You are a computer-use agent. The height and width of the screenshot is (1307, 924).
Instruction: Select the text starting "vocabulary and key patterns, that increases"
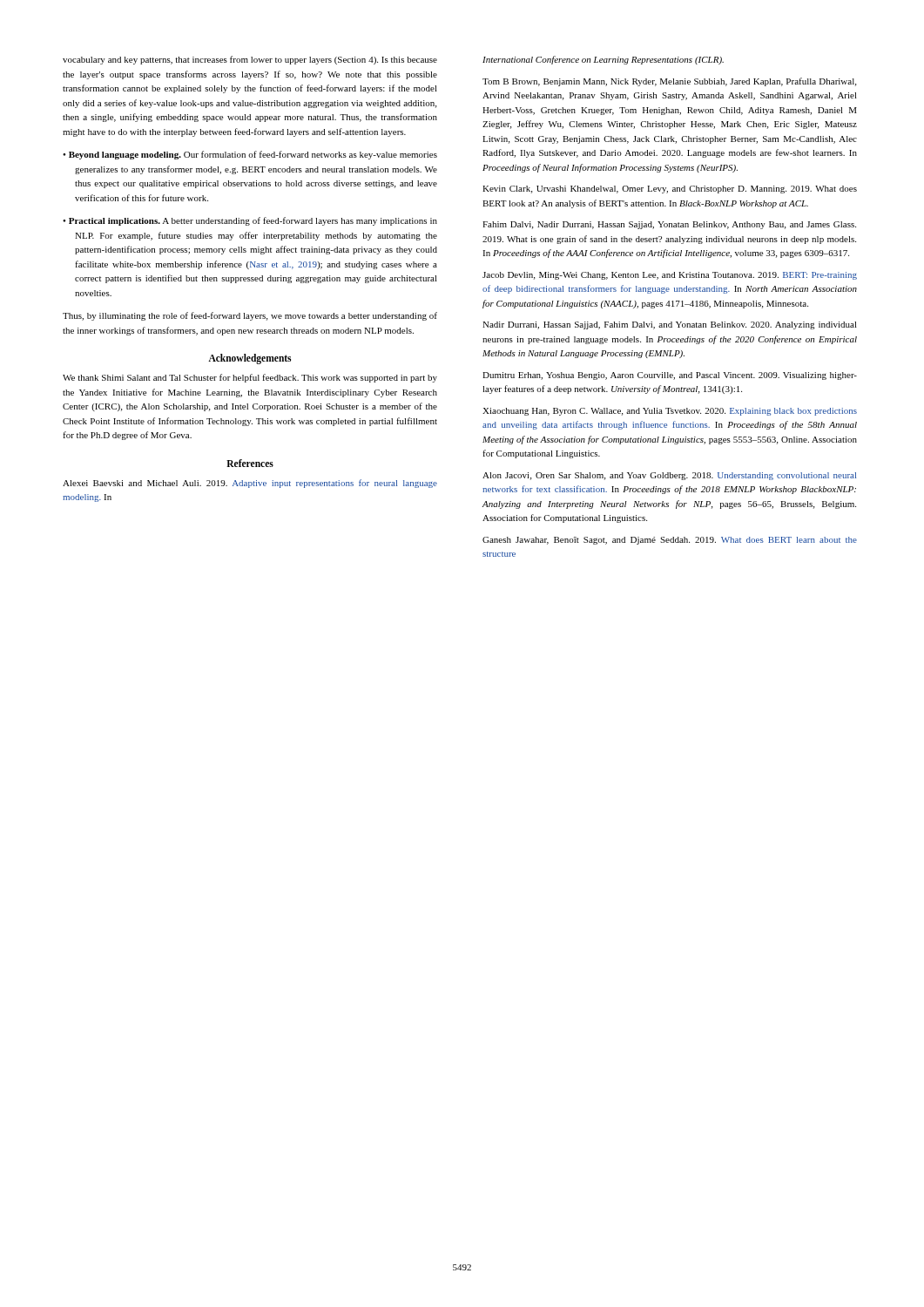tap(250, 95)
